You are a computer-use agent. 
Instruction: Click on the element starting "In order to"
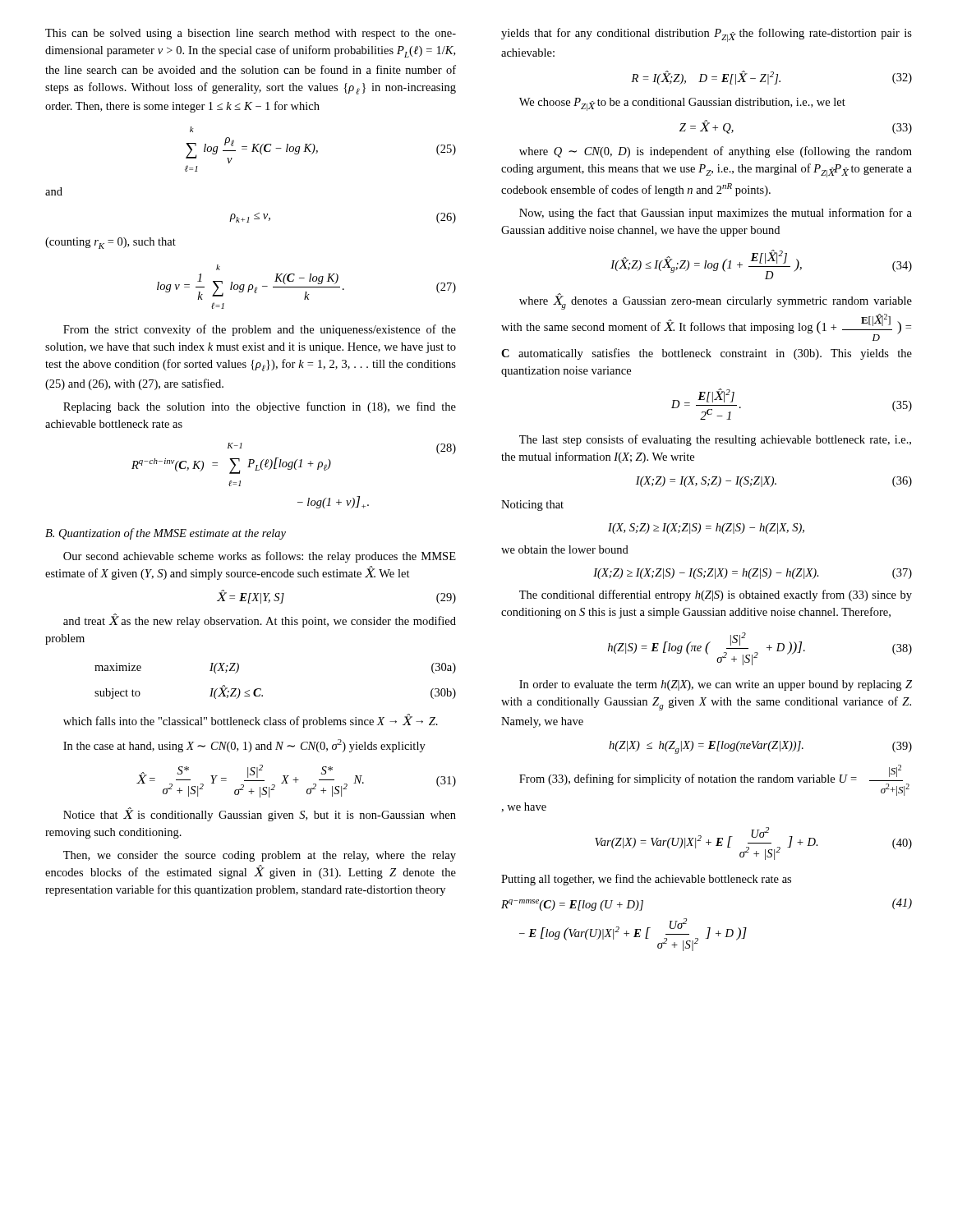707,703
